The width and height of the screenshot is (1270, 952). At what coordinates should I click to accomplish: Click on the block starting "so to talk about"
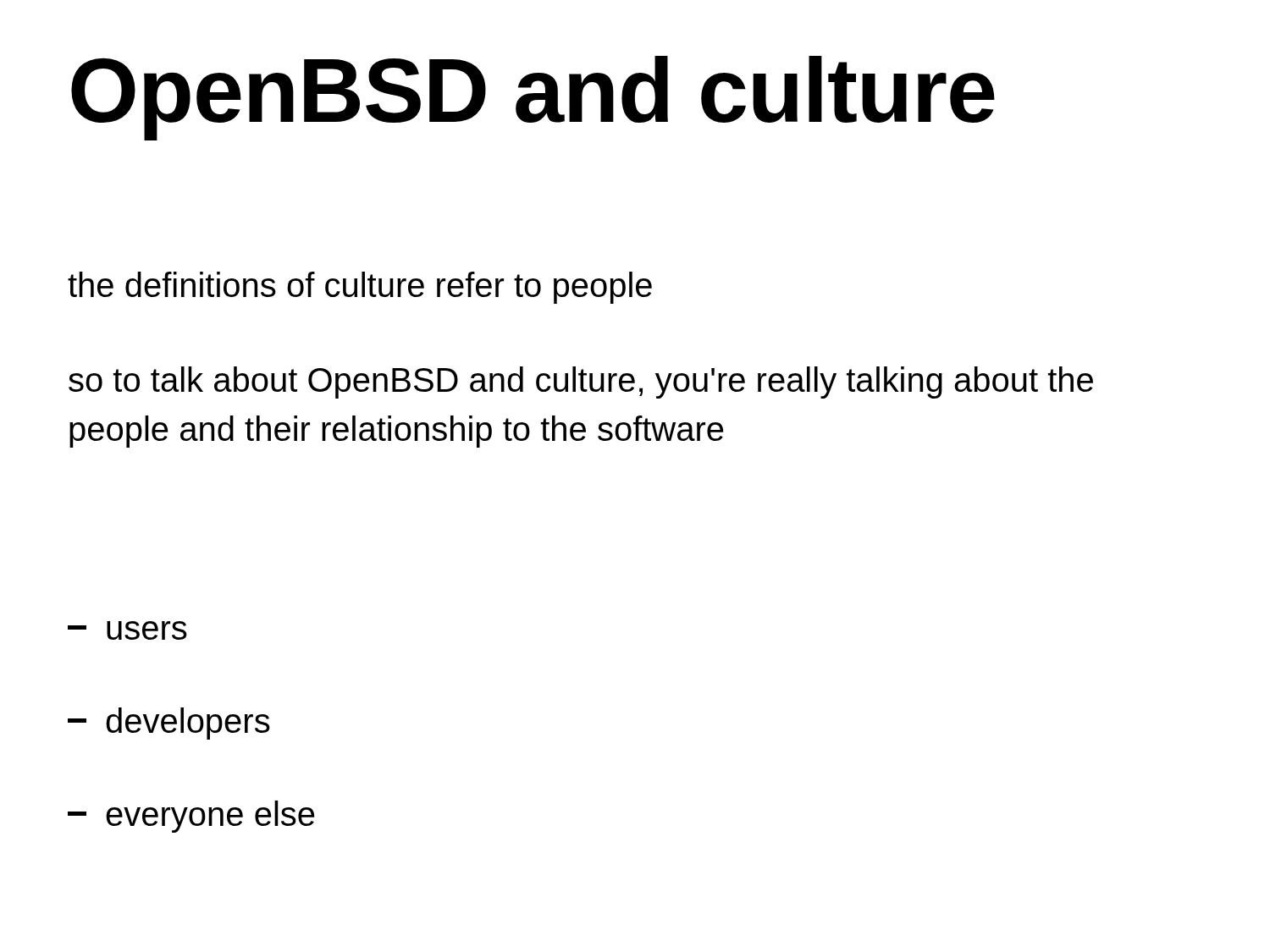[581, 405]
